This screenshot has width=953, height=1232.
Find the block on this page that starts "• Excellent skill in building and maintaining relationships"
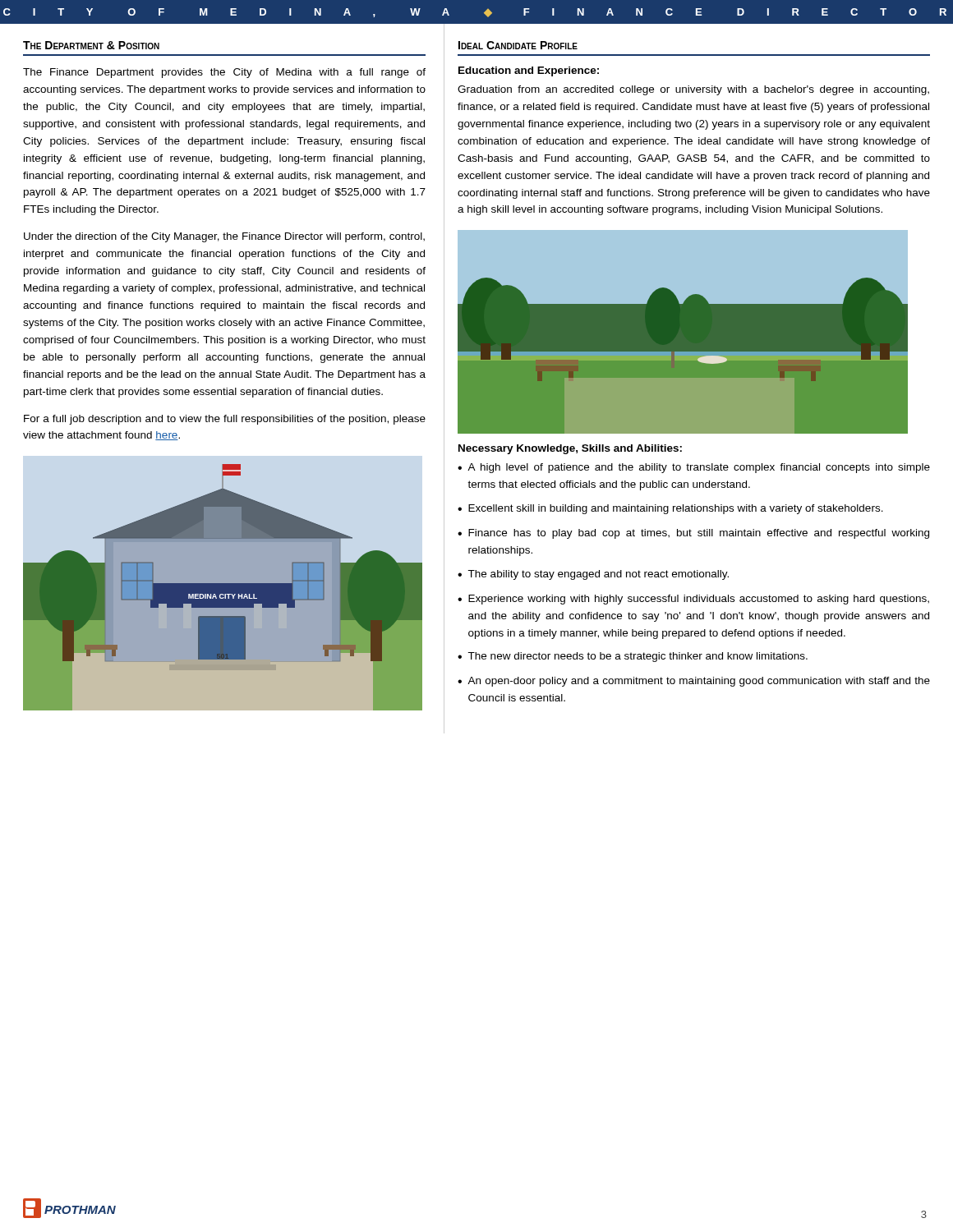(x=671, y=509)
